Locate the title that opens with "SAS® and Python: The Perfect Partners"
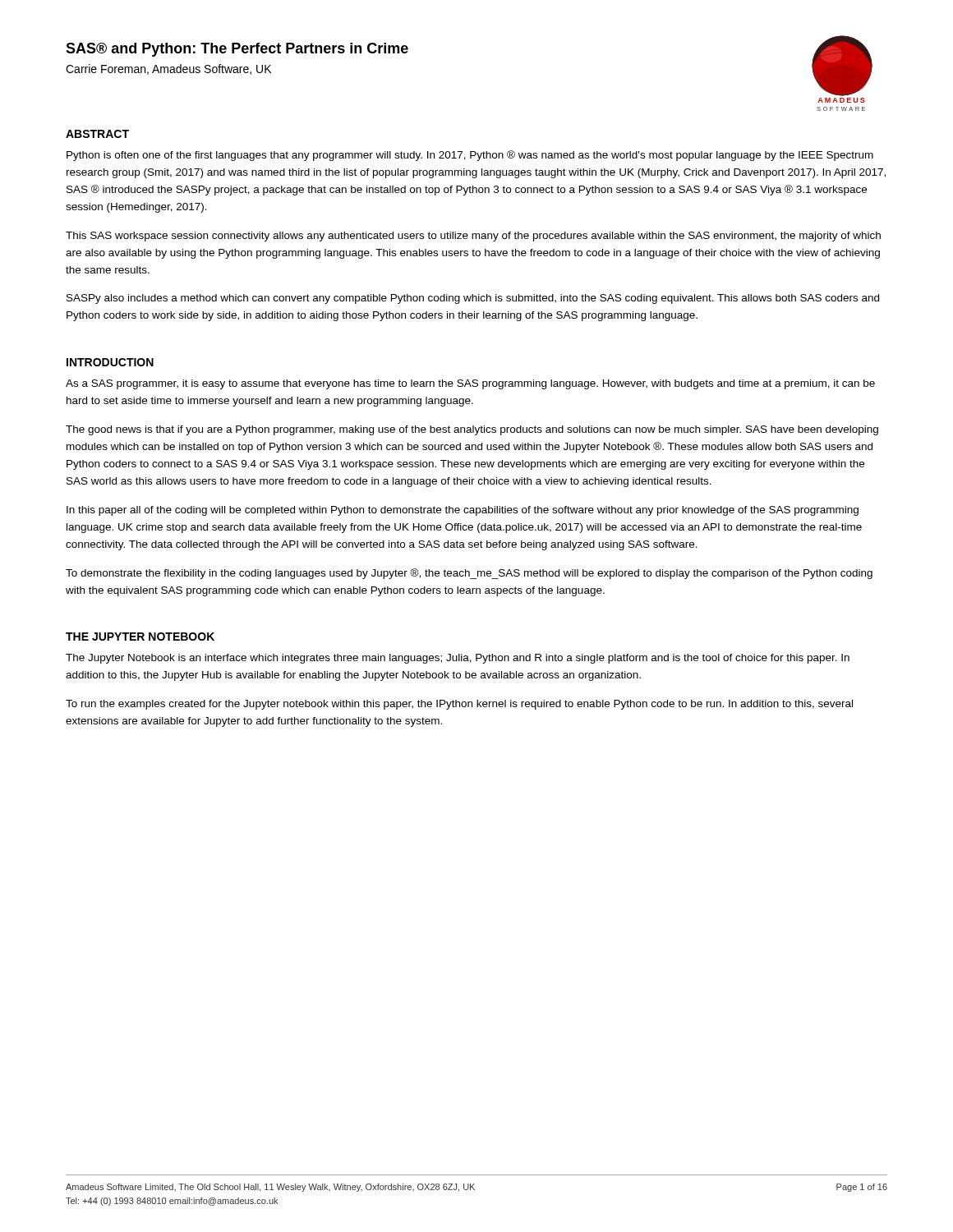The width and height of the screenshot is (953, 1232). tap(237, 59)
